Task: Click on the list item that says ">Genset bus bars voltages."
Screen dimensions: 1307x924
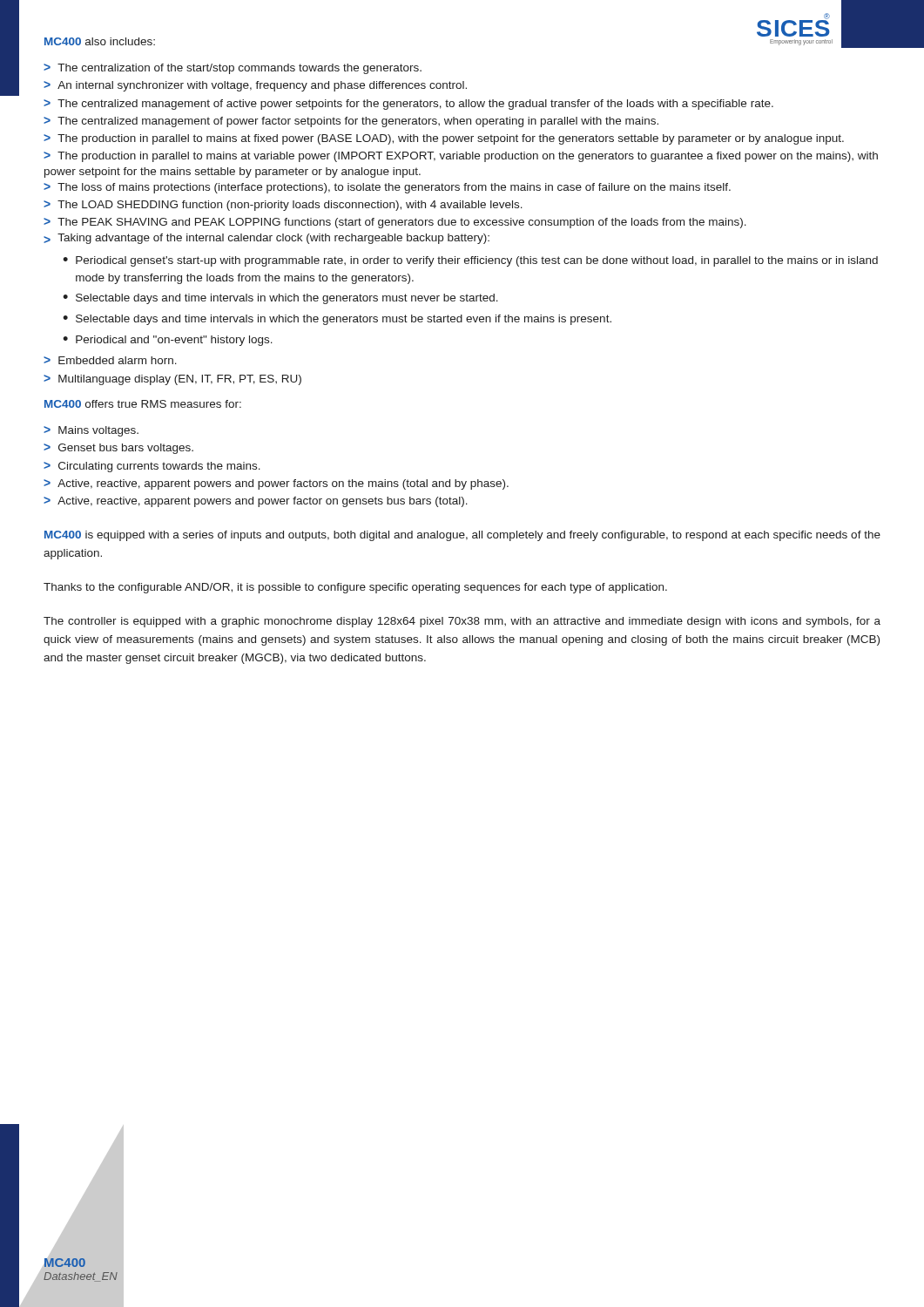Action: [x=118, y=449]
